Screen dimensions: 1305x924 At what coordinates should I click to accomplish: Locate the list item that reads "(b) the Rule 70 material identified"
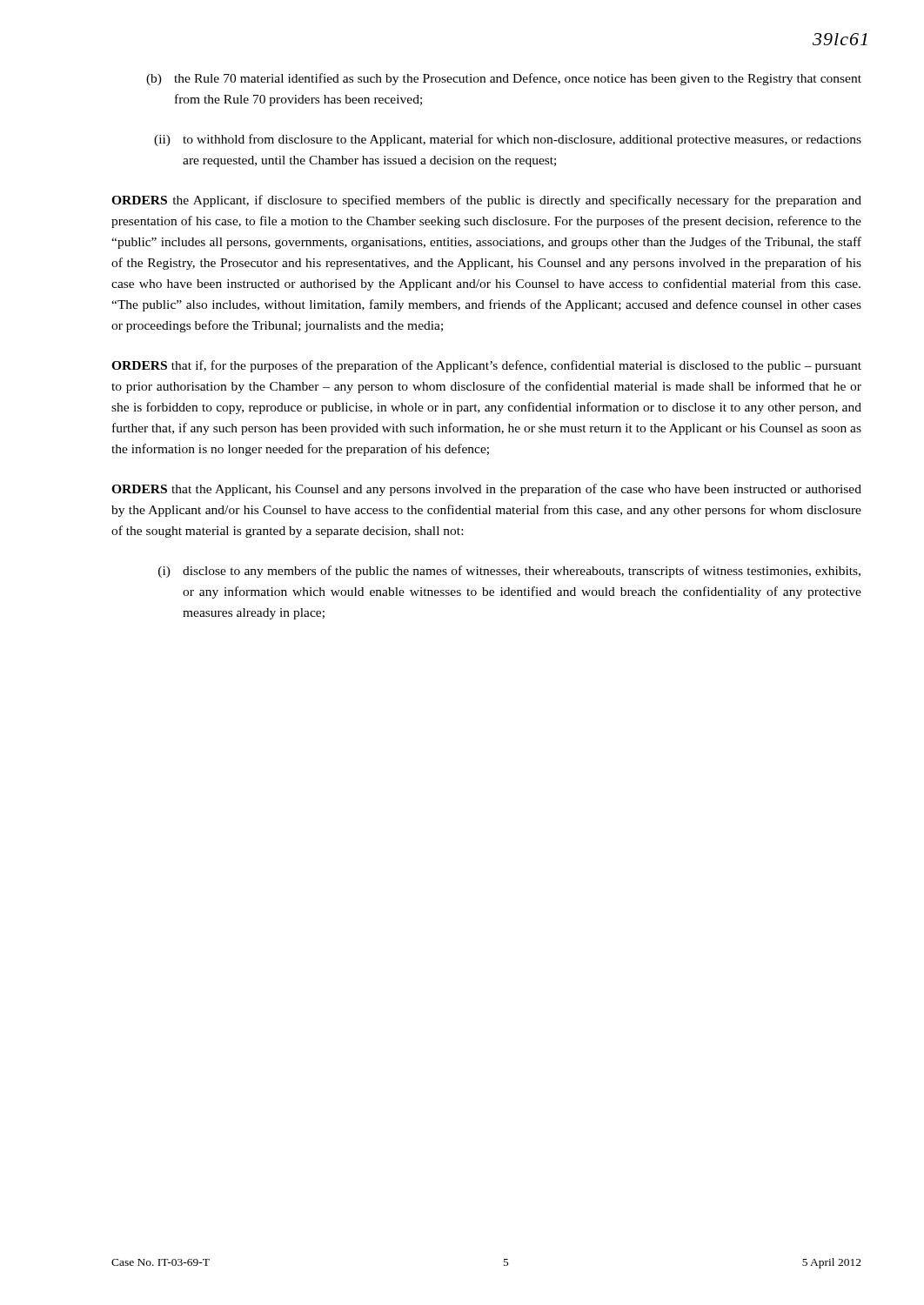[486, 89]
